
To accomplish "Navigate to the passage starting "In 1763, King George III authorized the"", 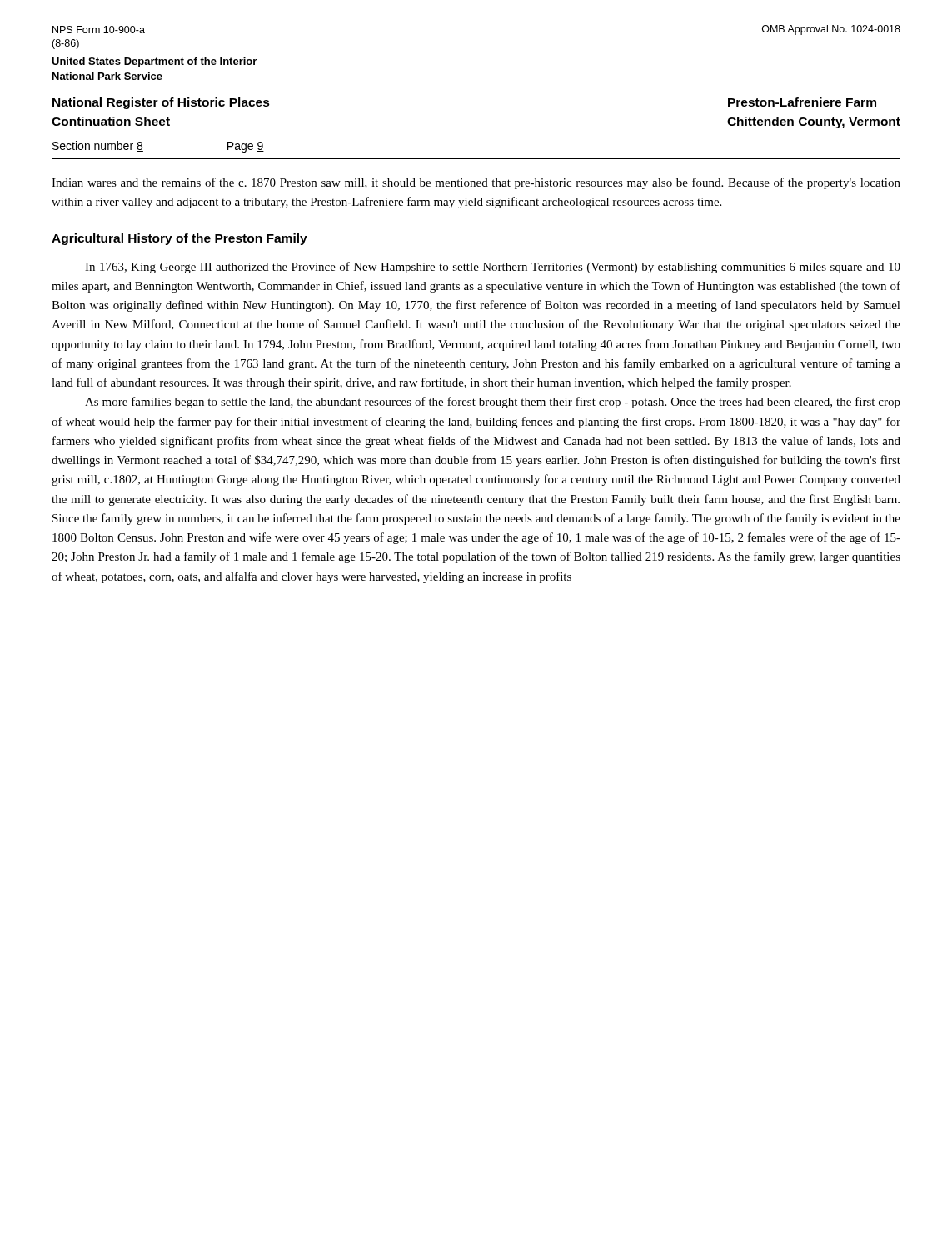I will click(476, 422).
